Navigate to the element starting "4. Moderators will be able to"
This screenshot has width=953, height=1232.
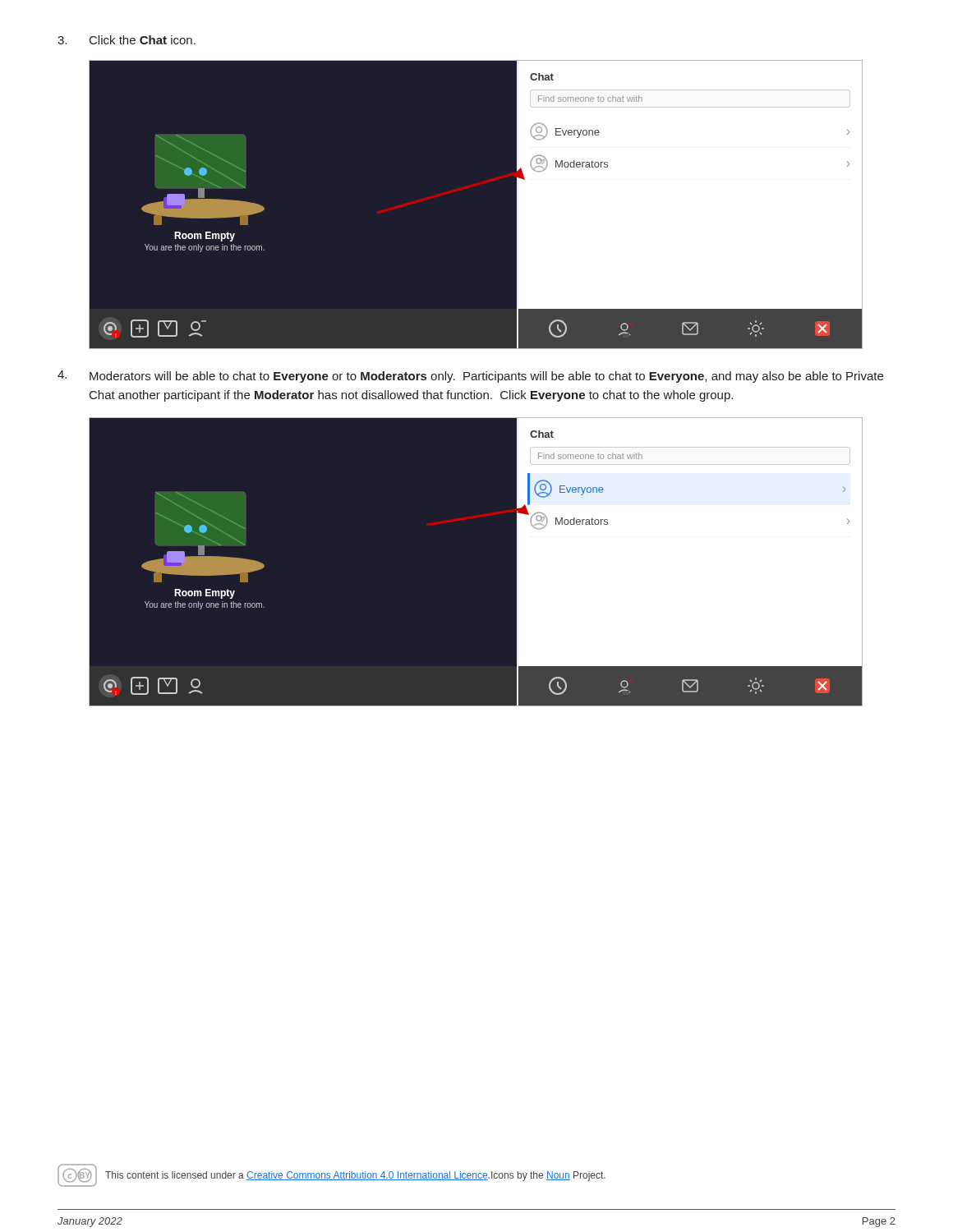[476, 386]
